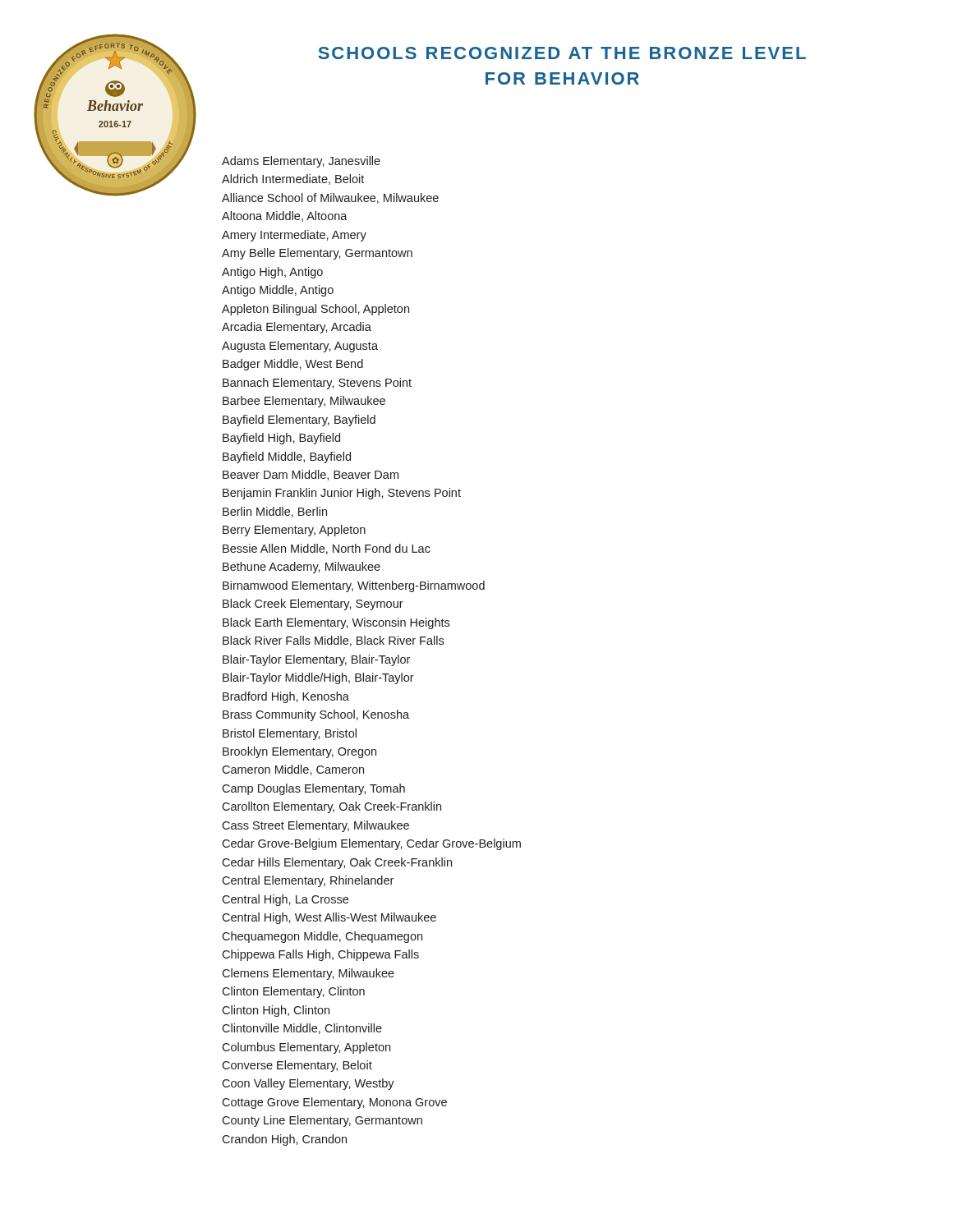Find the region starting "Bessie Allen Middle, North"

[326, 549]
